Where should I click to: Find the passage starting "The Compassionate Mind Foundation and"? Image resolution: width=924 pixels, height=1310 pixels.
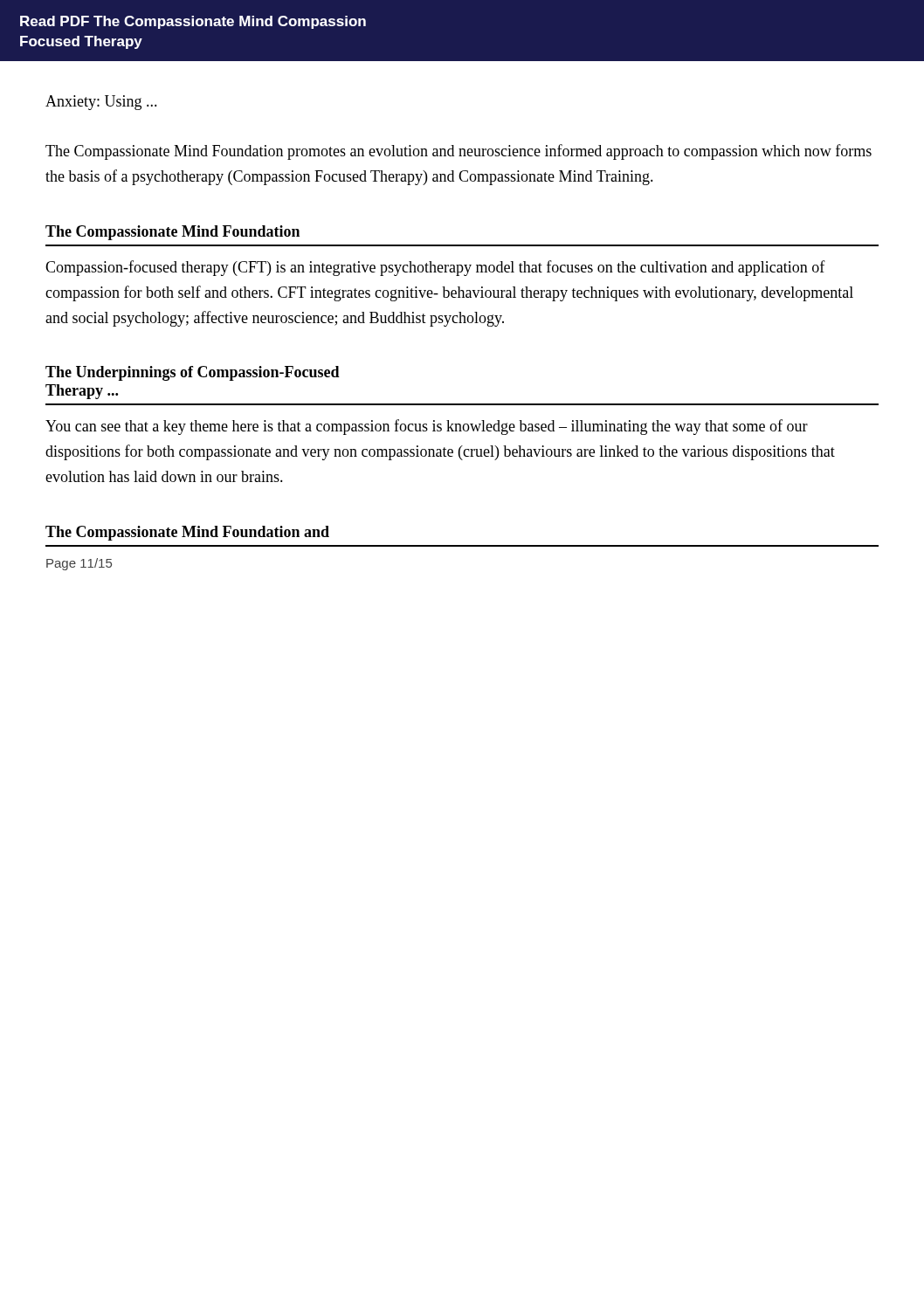(187, 532)
